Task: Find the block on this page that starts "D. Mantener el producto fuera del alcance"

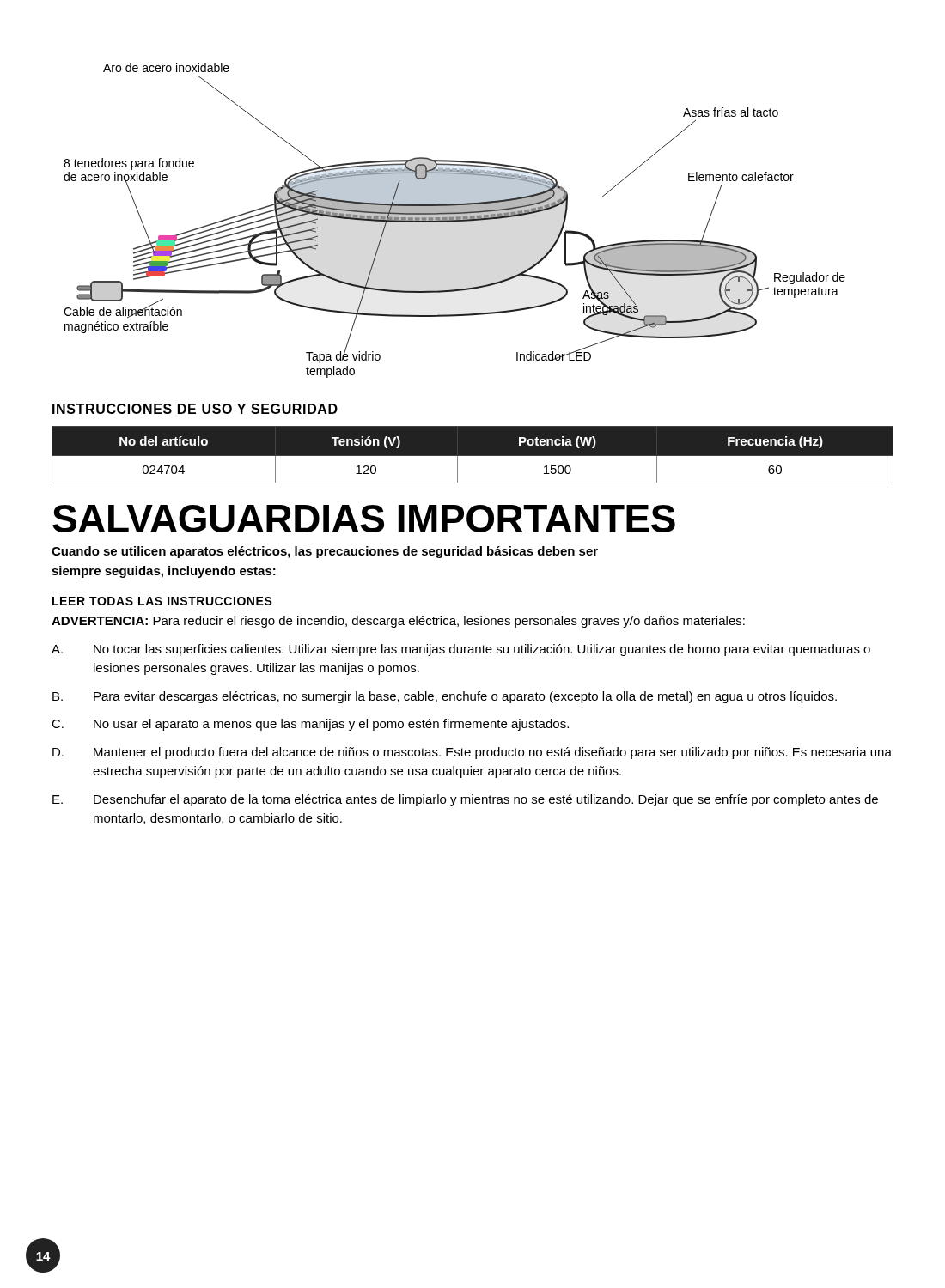Action: click(472, 762)
